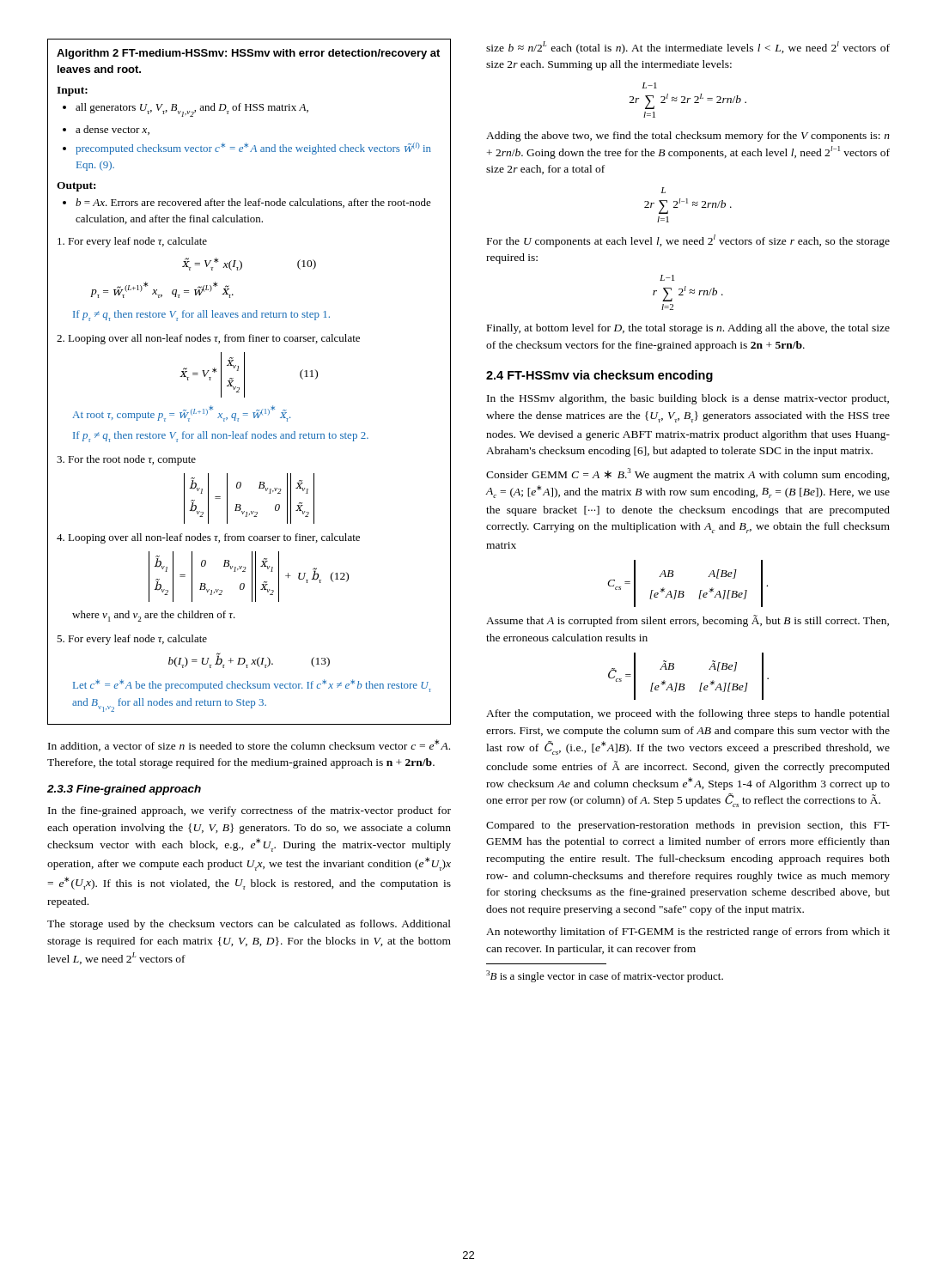Navigate to the region starting "r L−1 ∑ l=2"

pos(688,293)
